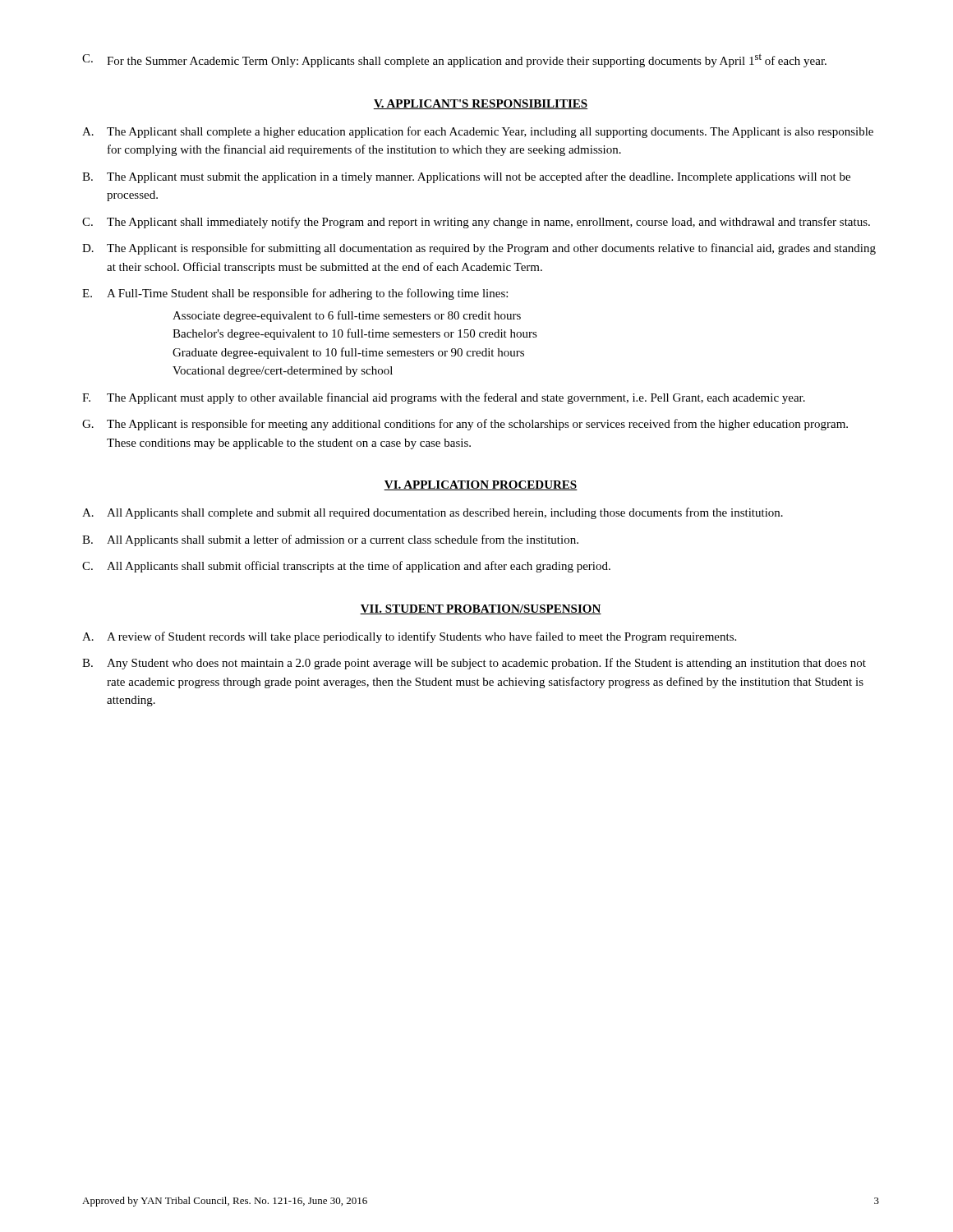
Task: Click where it says "VII. STUDENT PROBATION/SUSPENSION"
Action: coord(481,608)
